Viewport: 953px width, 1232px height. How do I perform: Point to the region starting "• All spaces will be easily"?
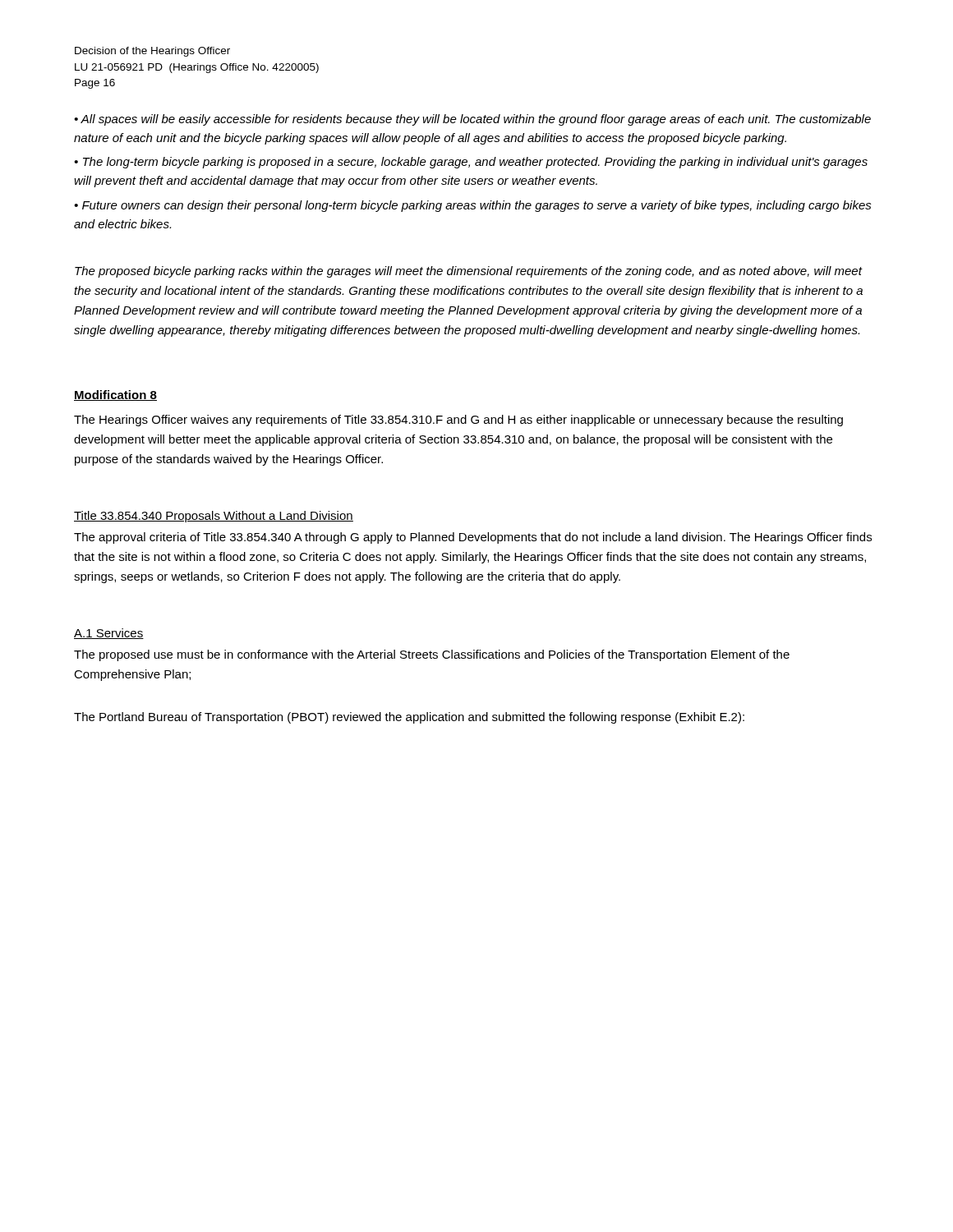click(x=472, y=128)
